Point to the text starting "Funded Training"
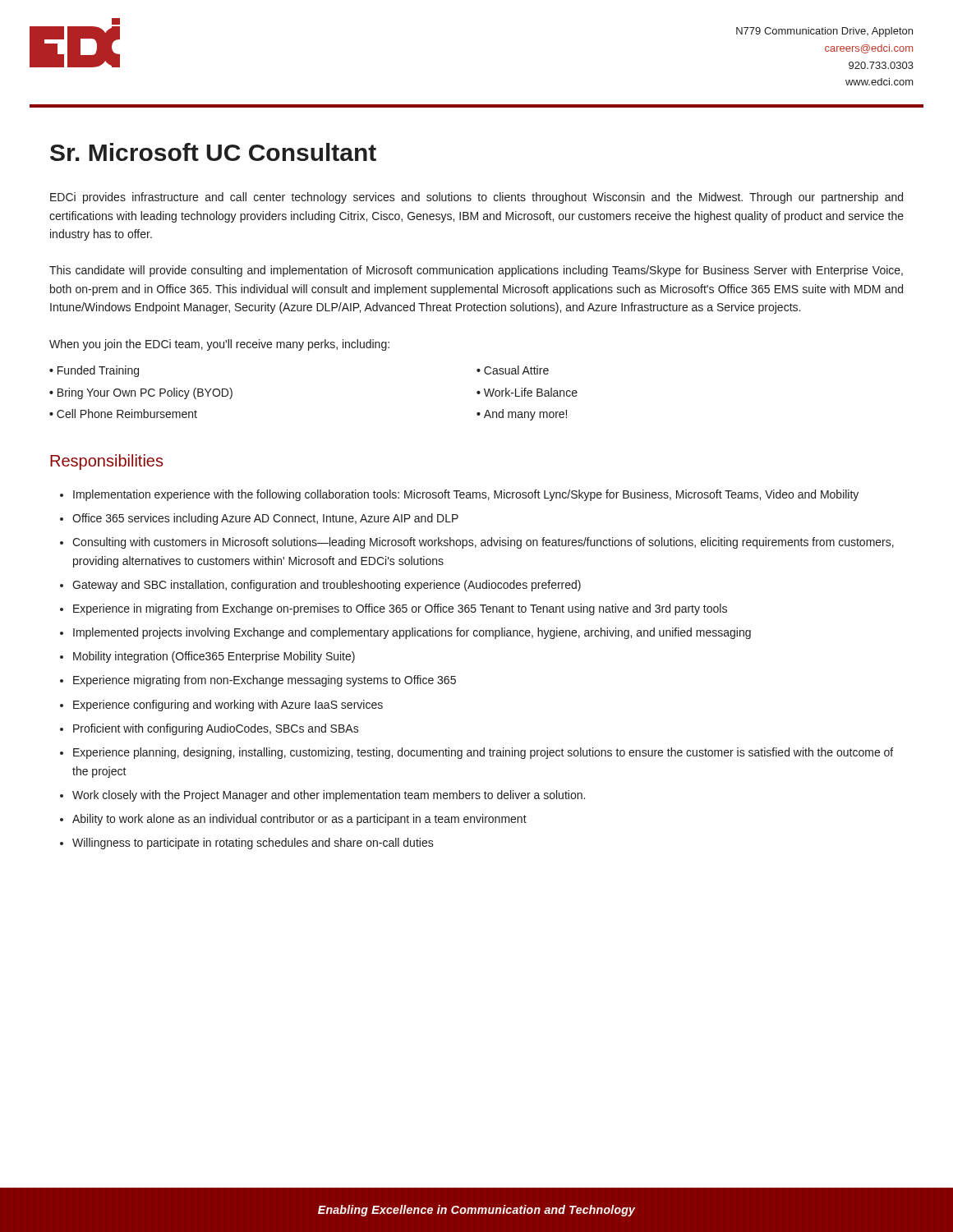Image resolution: width=953 pixels, height=1232 pixels. click(98, 370)
